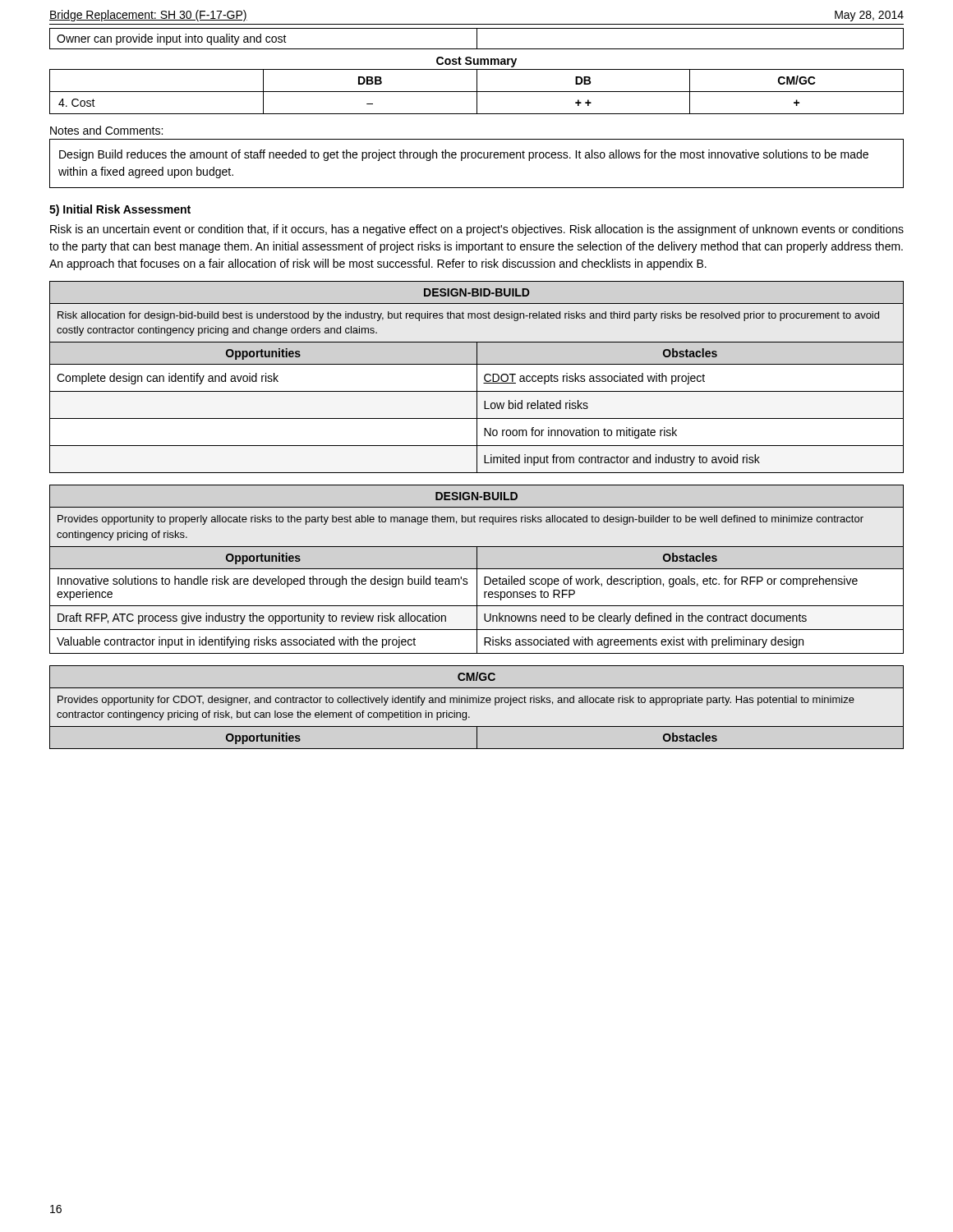Screen dimensions: 1232x953
Task: Point to the region starting "Notes and Comments:"
Action: pyautogui.click(x=106, y=131)
